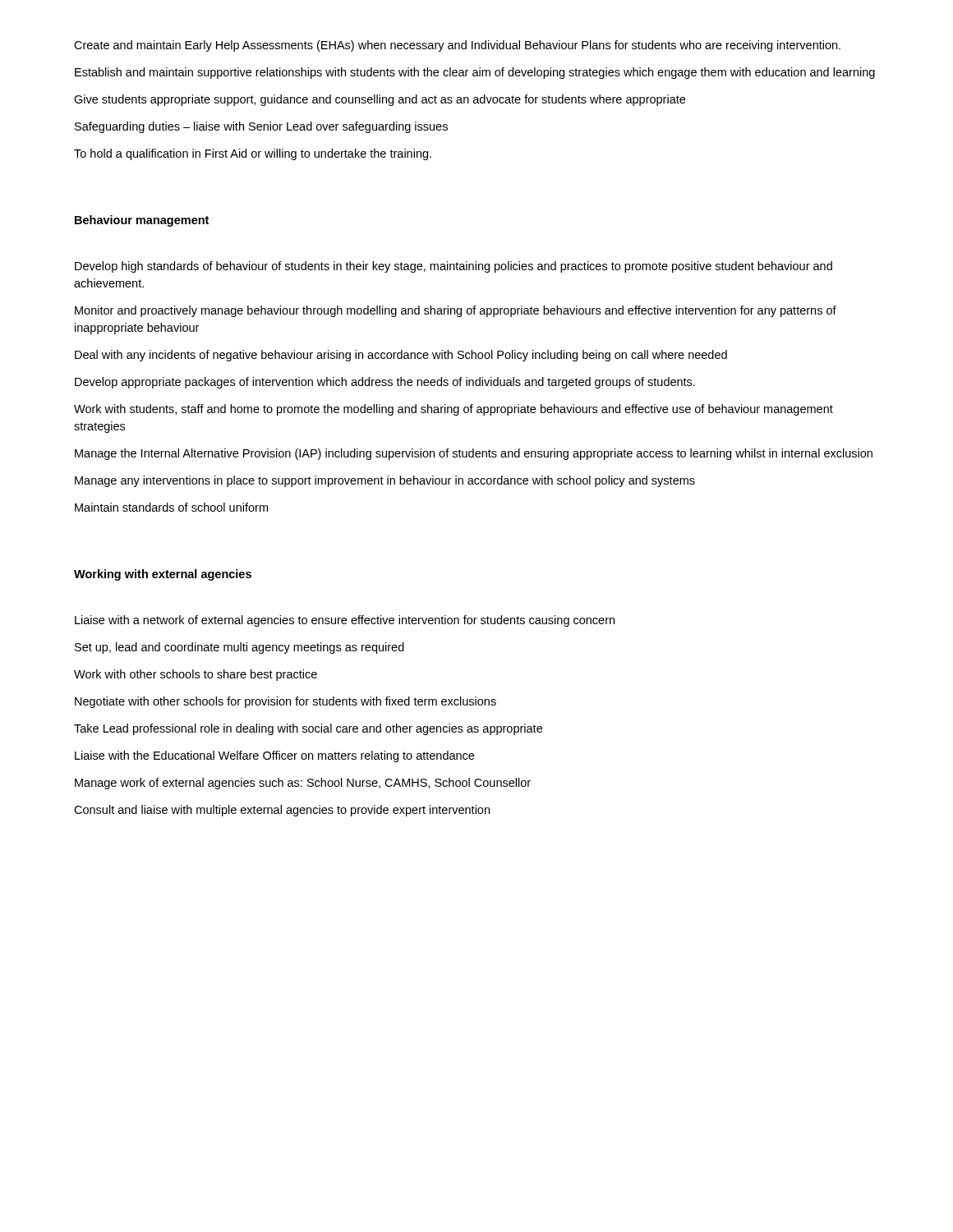This screenshot has height=1232, width=953.
Task: Click on the list item with the text "Take Lead professional role in dealing with"
Action: 308,729
